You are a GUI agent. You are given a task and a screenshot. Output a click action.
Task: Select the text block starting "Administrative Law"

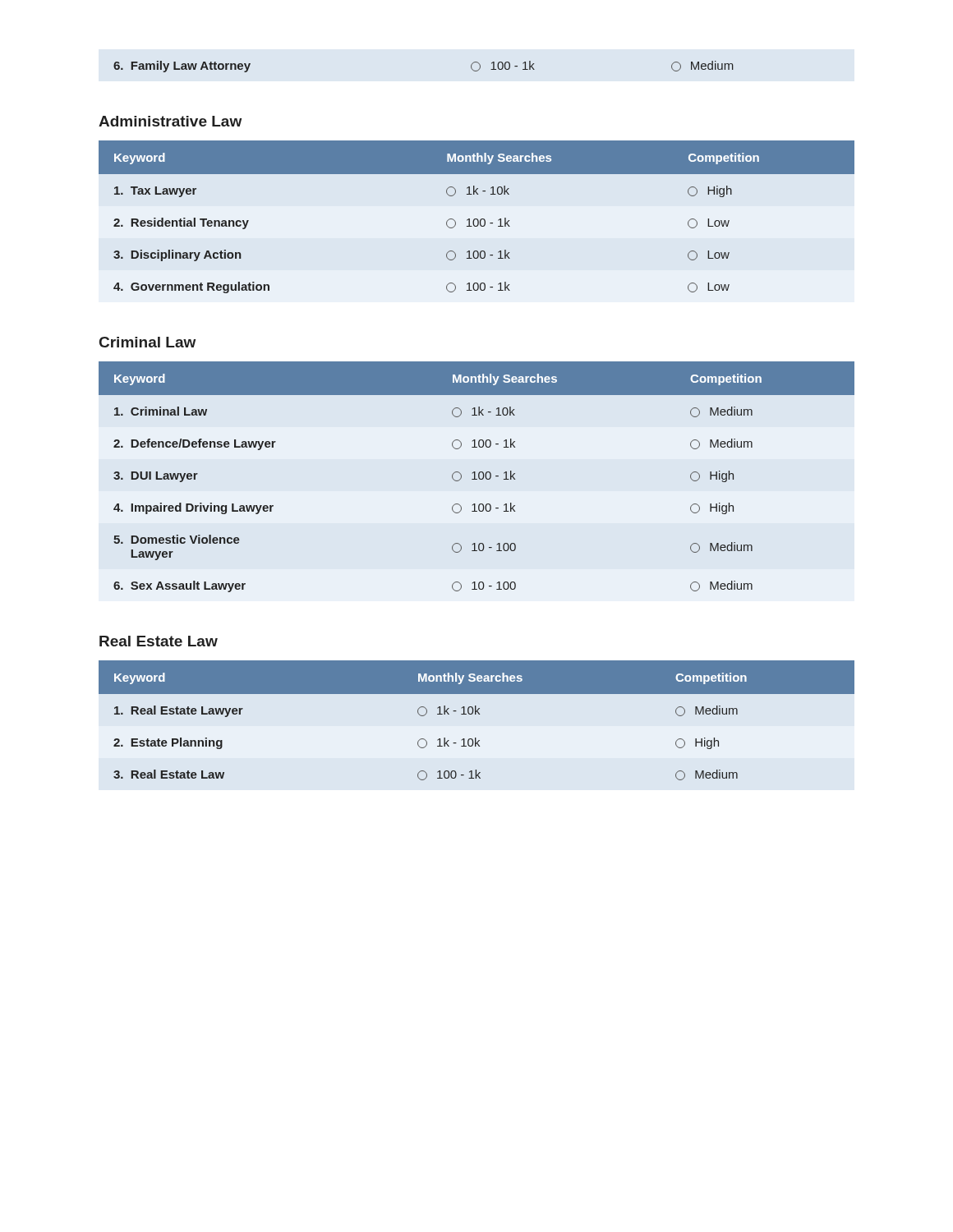coord(170,122)
